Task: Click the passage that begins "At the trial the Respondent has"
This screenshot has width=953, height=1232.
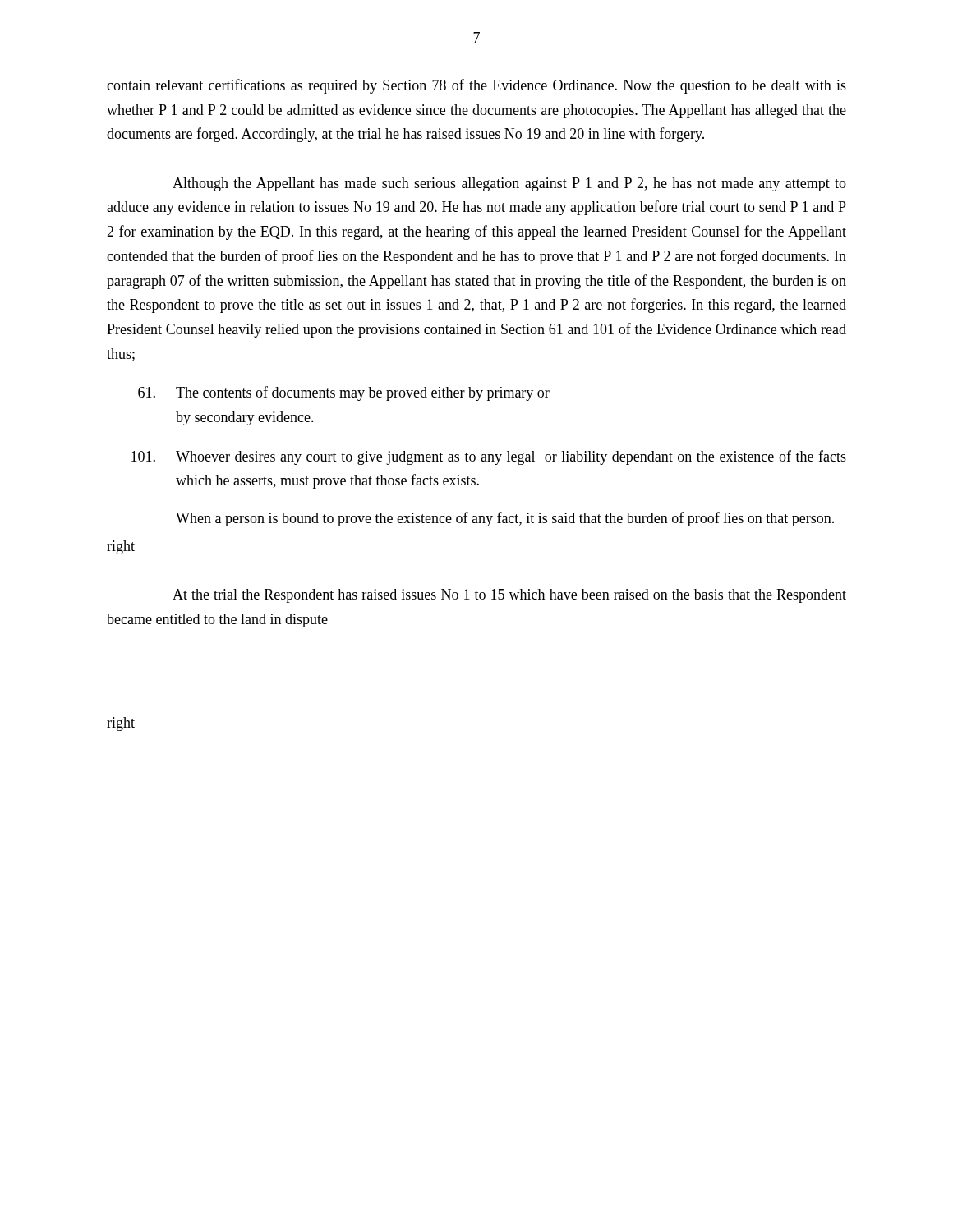Action: 476,607
